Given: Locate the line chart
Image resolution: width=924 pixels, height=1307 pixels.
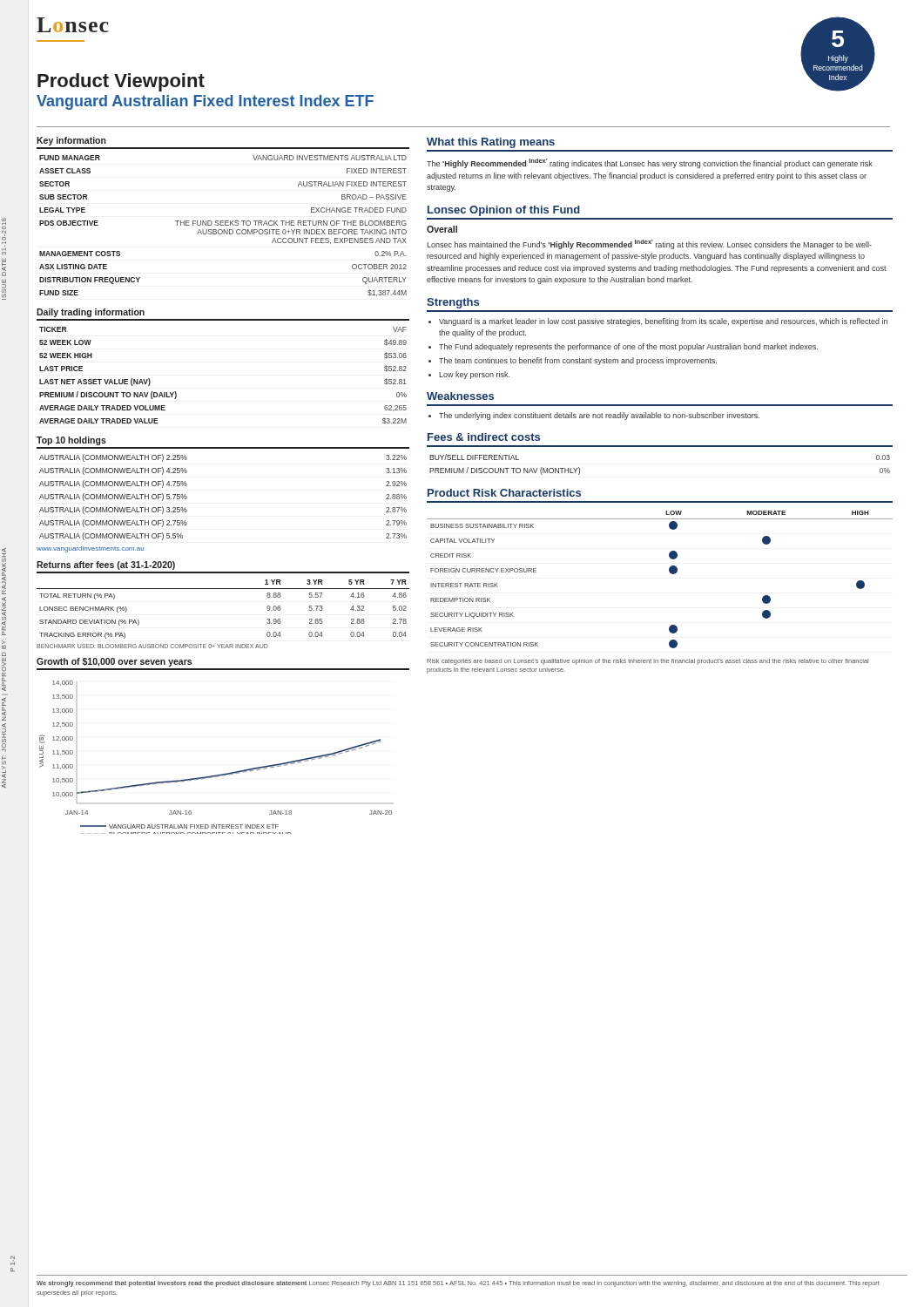Looking at the screenshot, I should 217,753.
